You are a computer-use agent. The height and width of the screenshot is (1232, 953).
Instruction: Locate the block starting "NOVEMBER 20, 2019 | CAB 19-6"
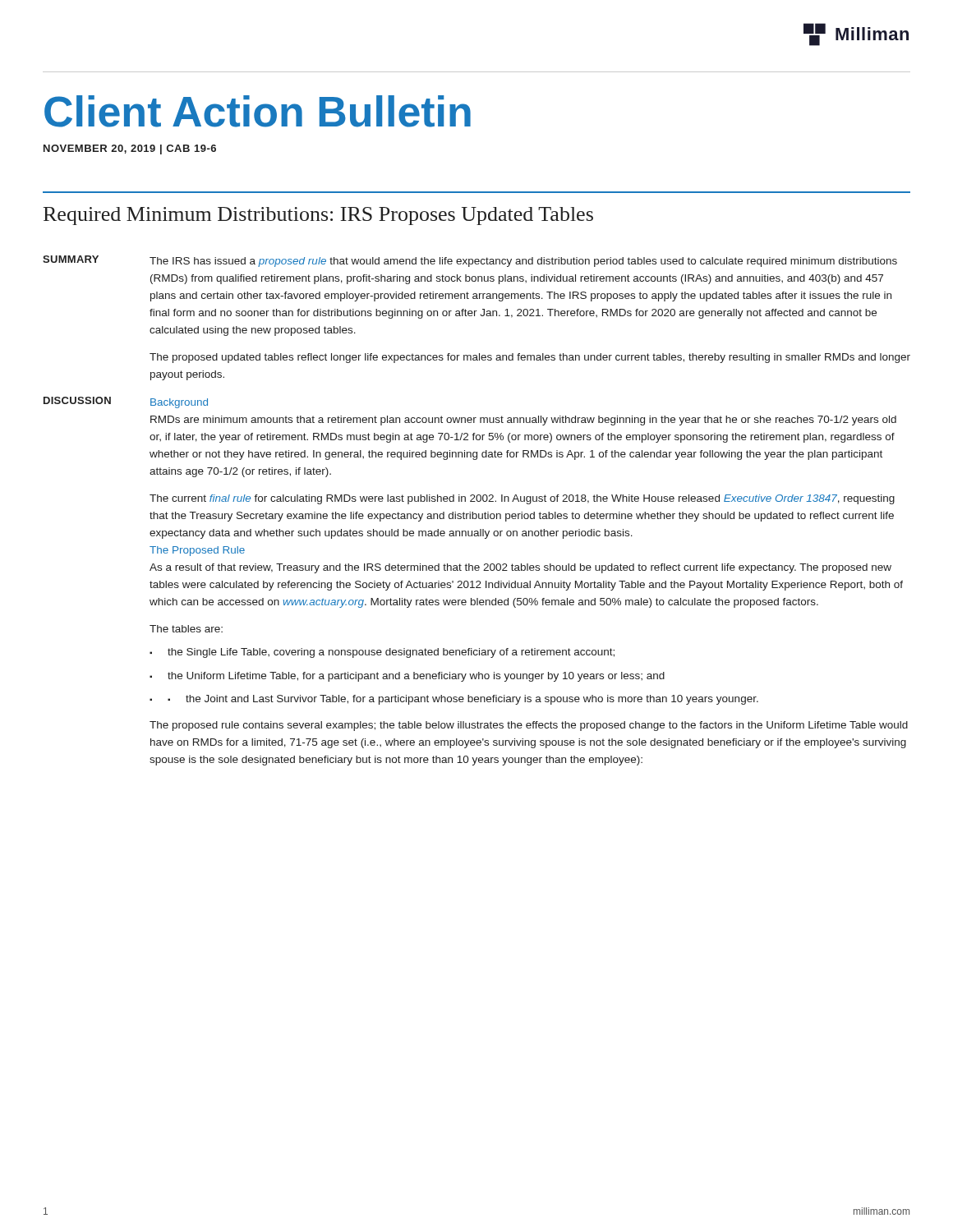130,149
